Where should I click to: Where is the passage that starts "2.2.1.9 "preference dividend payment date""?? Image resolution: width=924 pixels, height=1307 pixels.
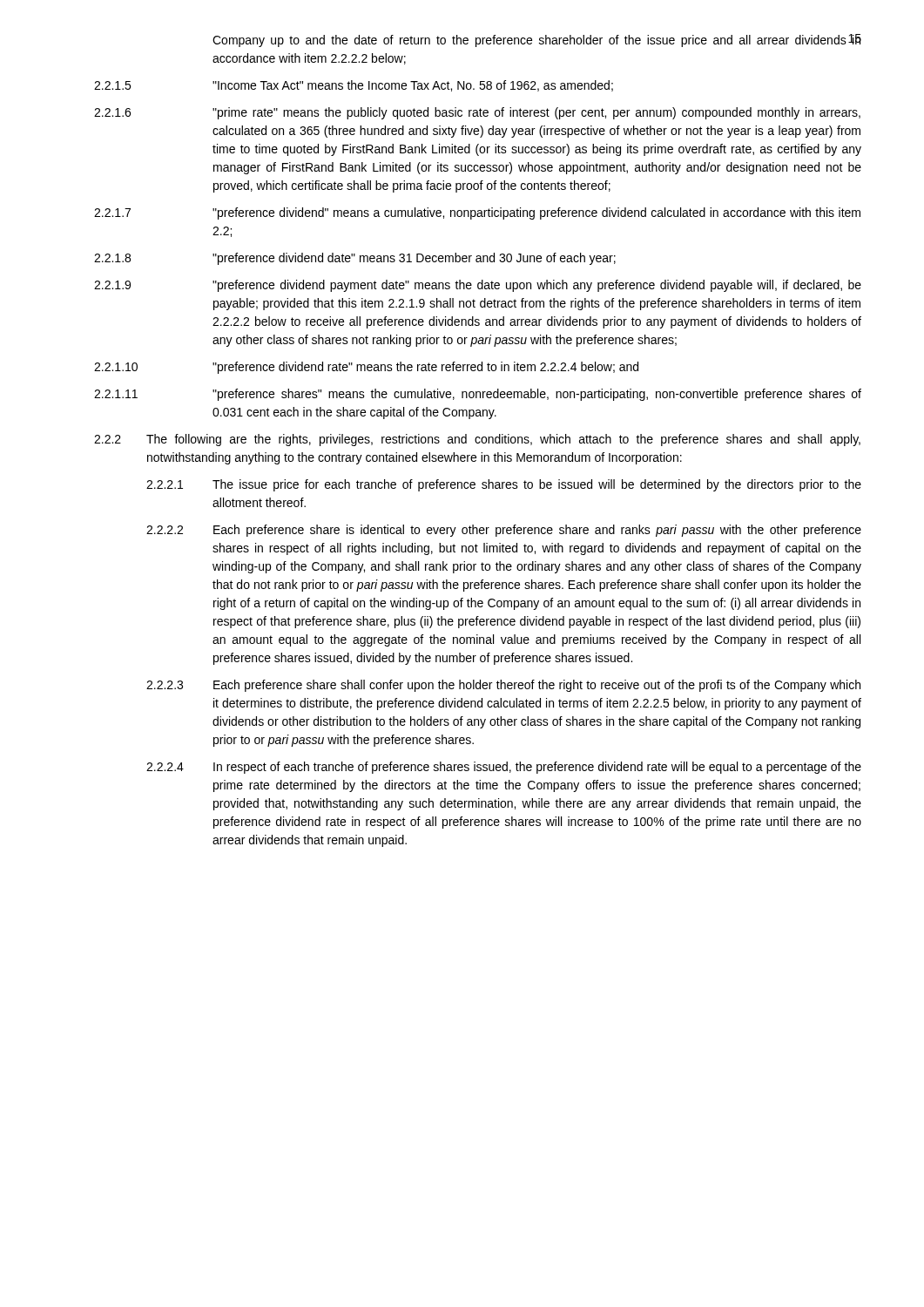[478, 313]
